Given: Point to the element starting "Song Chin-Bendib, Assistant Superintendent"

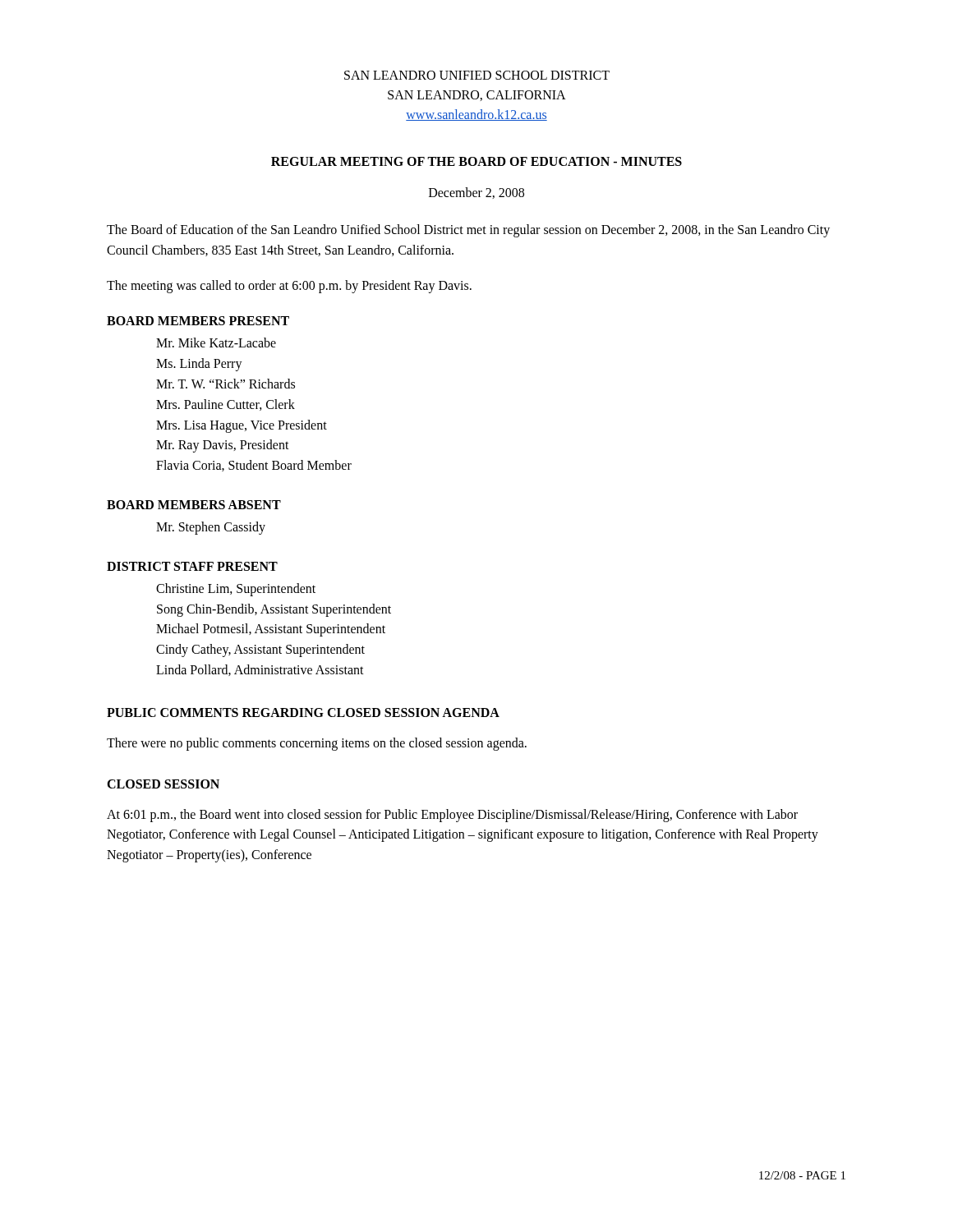Looking at the screenshot, I should tap(274, 609).
